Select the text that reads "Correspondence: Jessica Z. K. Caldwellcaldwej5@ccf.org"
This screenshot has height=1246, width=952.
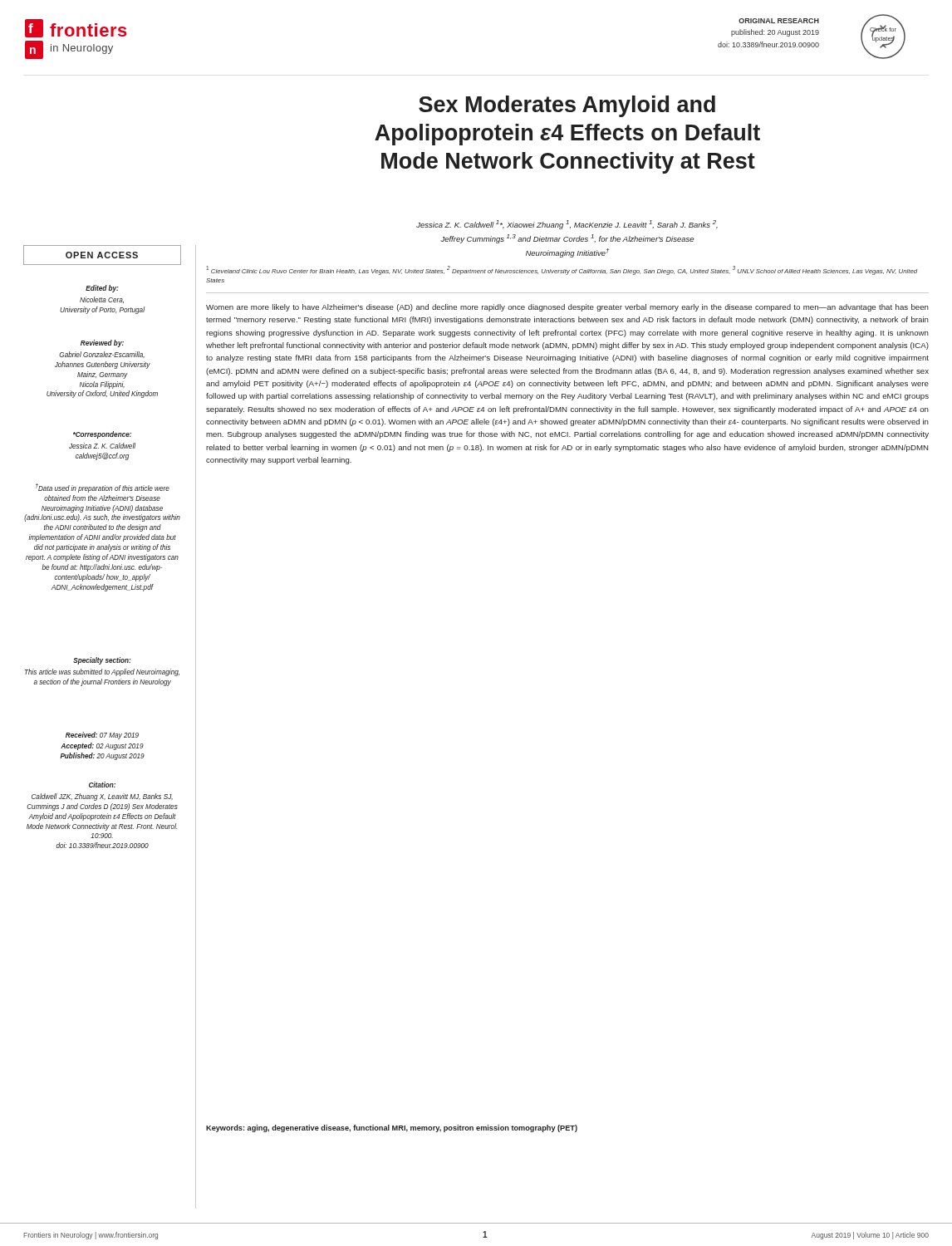click(102, 446)
